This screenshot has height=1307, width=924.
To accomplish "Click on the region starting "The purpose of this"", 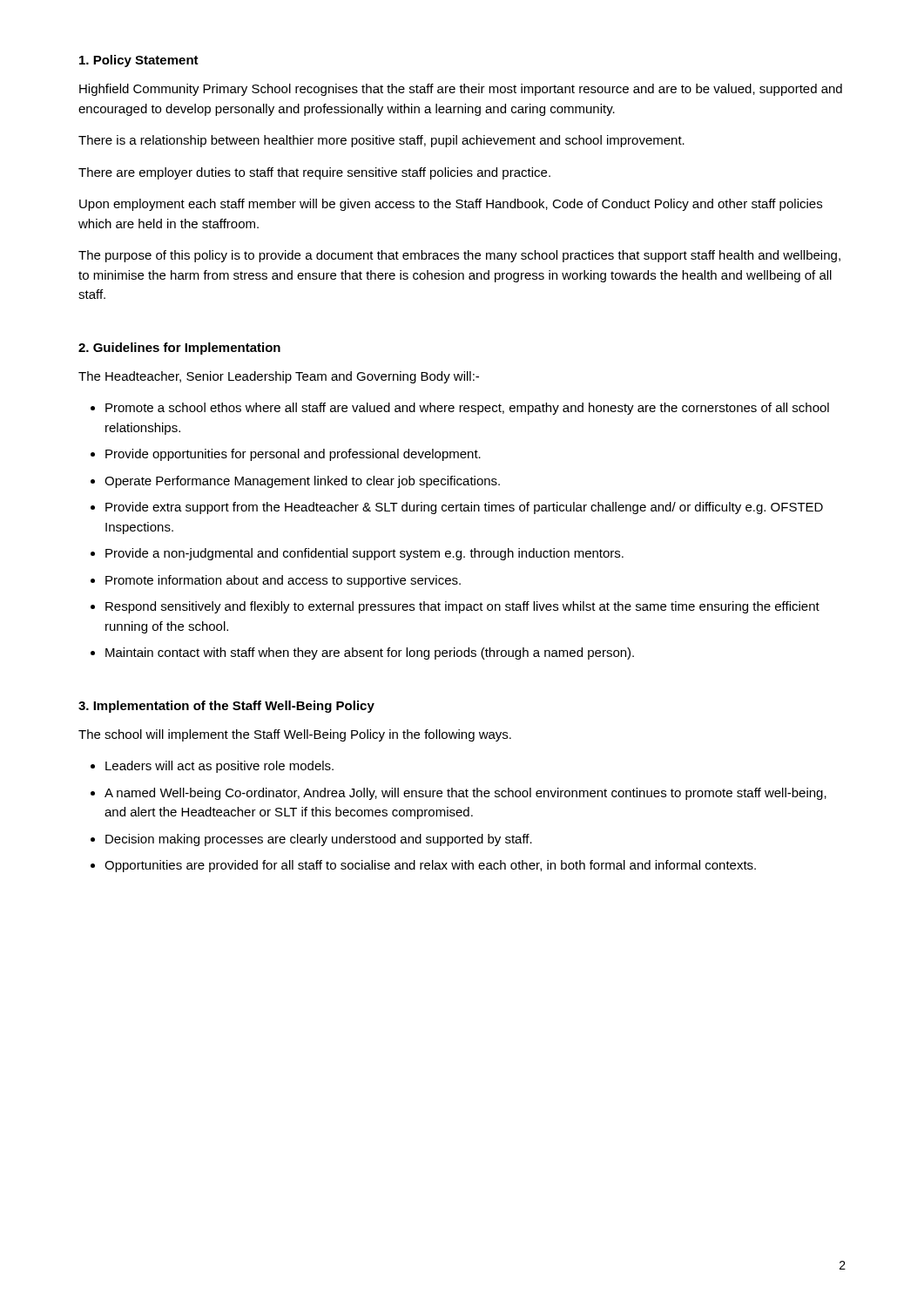I will [x=460, y=274].
